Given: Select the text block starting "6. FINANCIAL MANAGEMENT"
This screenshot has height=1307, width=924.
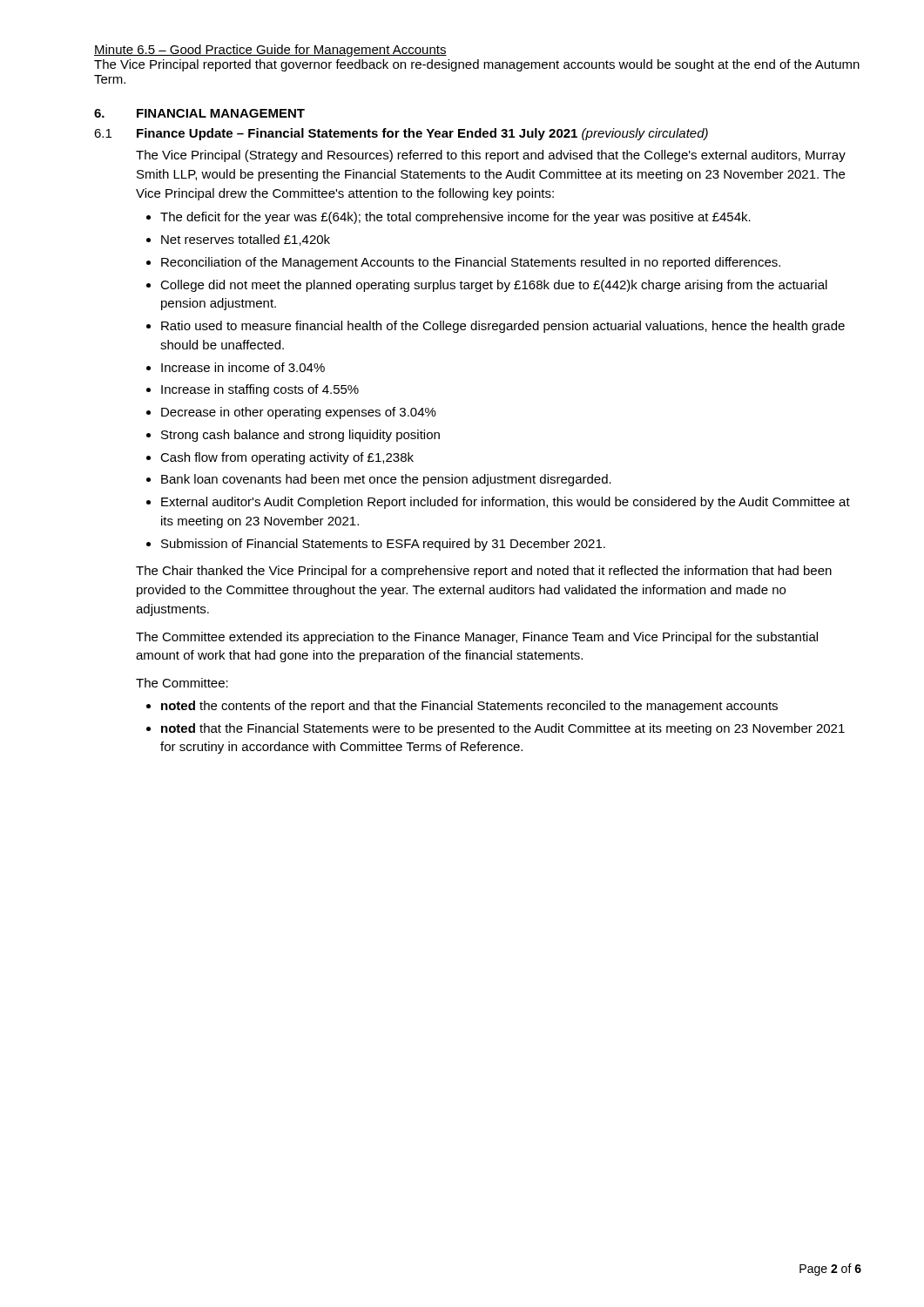Looking at the screenshot, I should coord(199,113).
